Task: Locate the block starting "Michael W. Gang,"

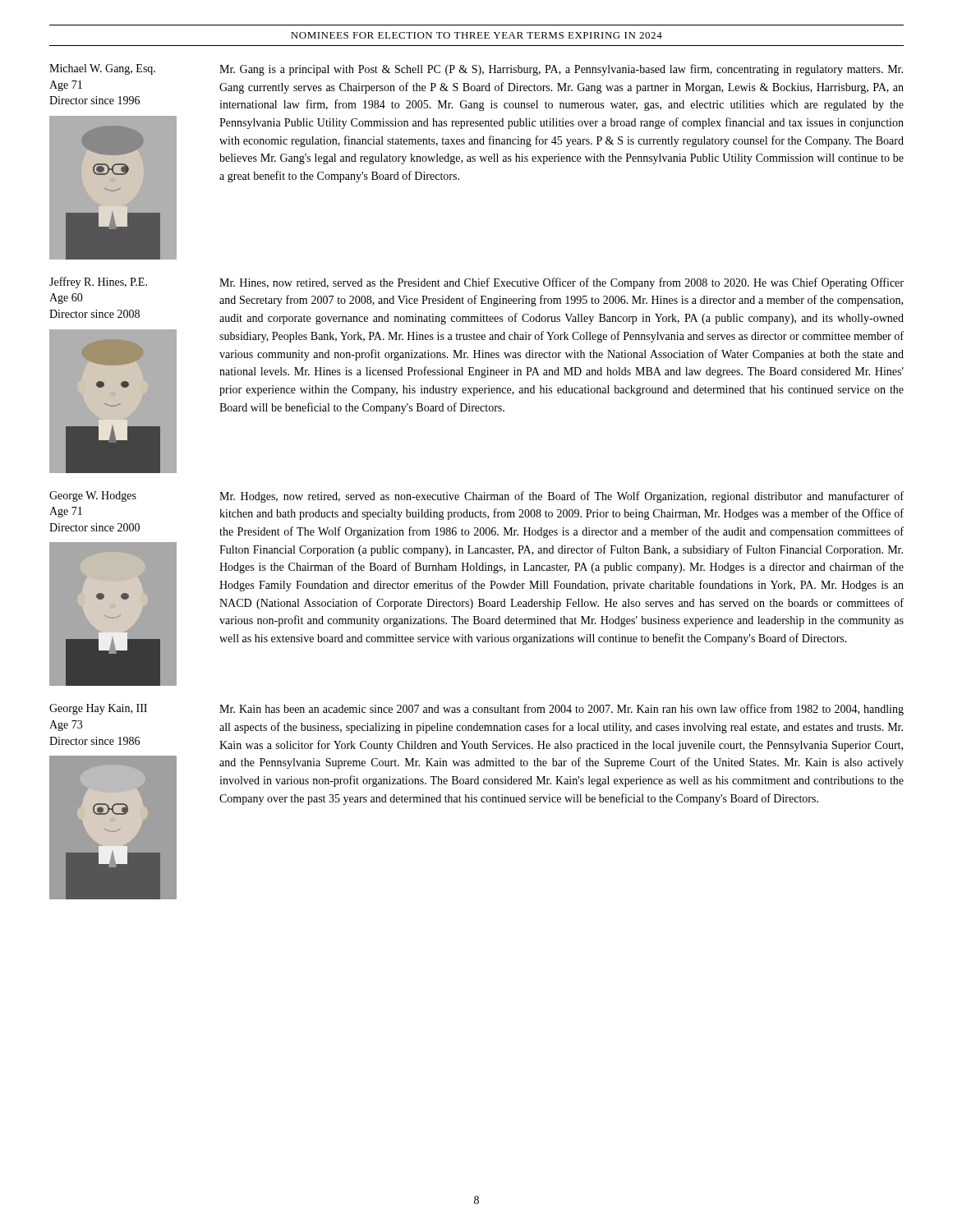Action: (x=102, y=69)
